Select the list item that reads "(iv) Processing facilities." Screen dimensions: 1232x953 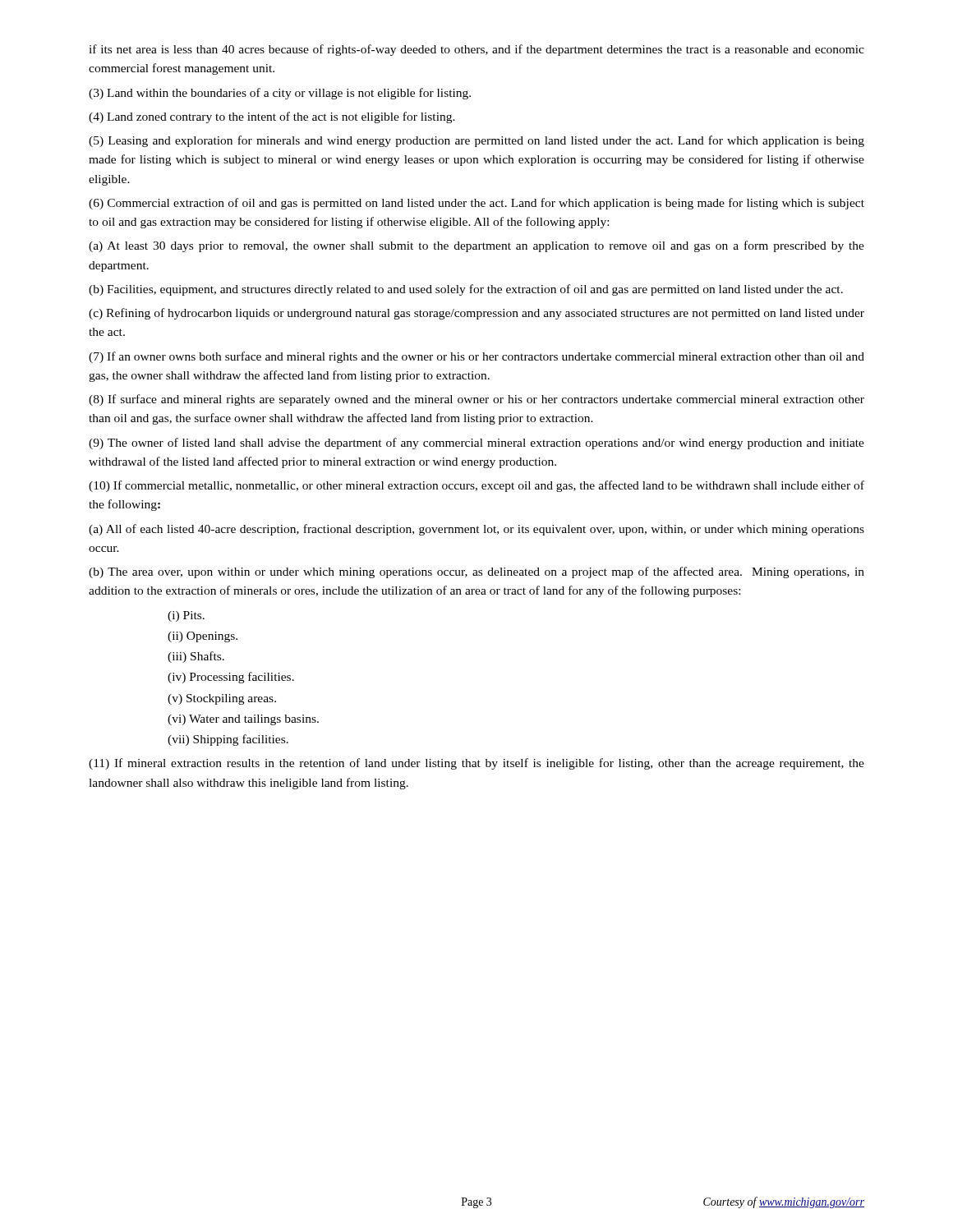(231, 677)
